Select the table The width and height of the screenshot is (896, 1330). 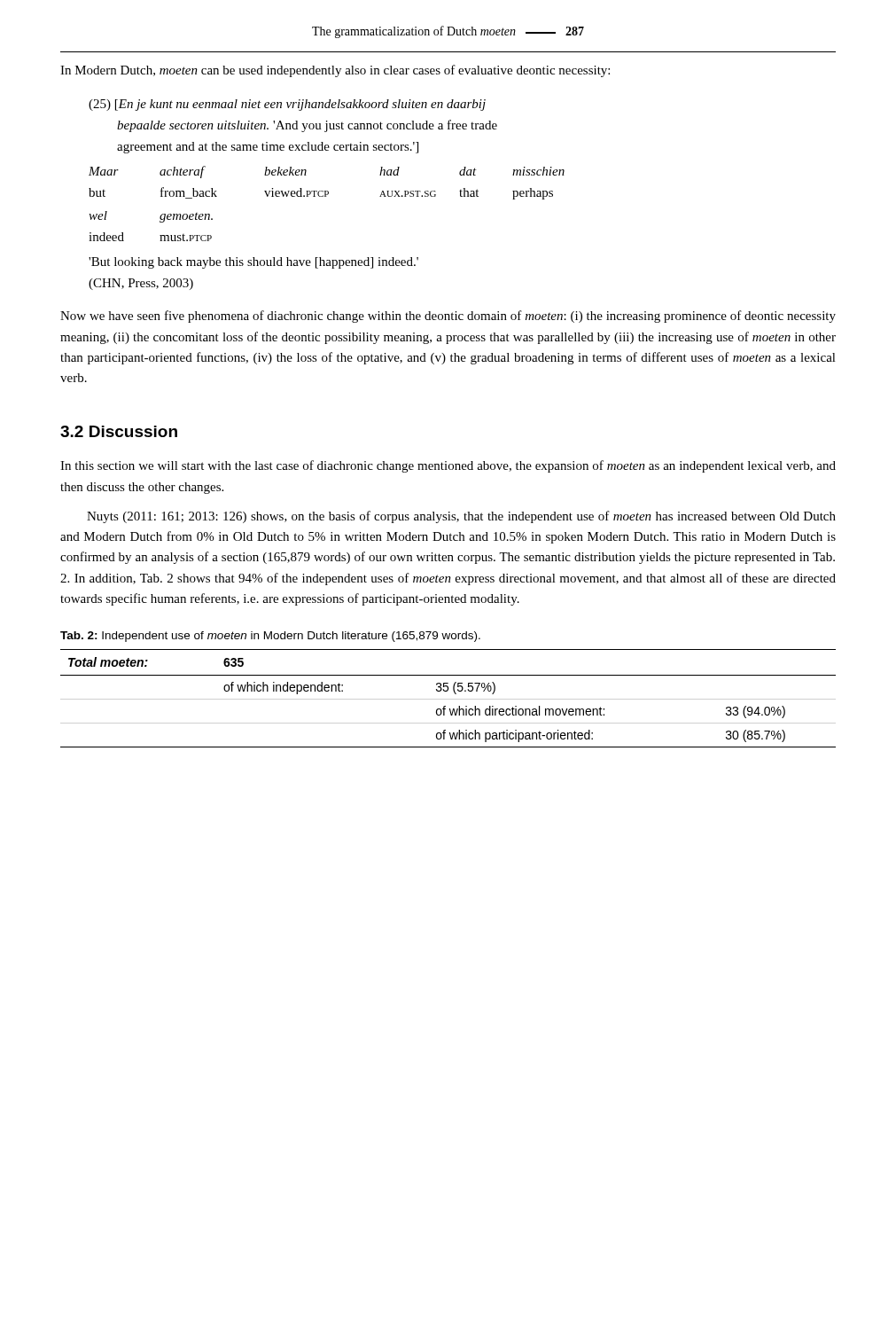pos(448,698)
